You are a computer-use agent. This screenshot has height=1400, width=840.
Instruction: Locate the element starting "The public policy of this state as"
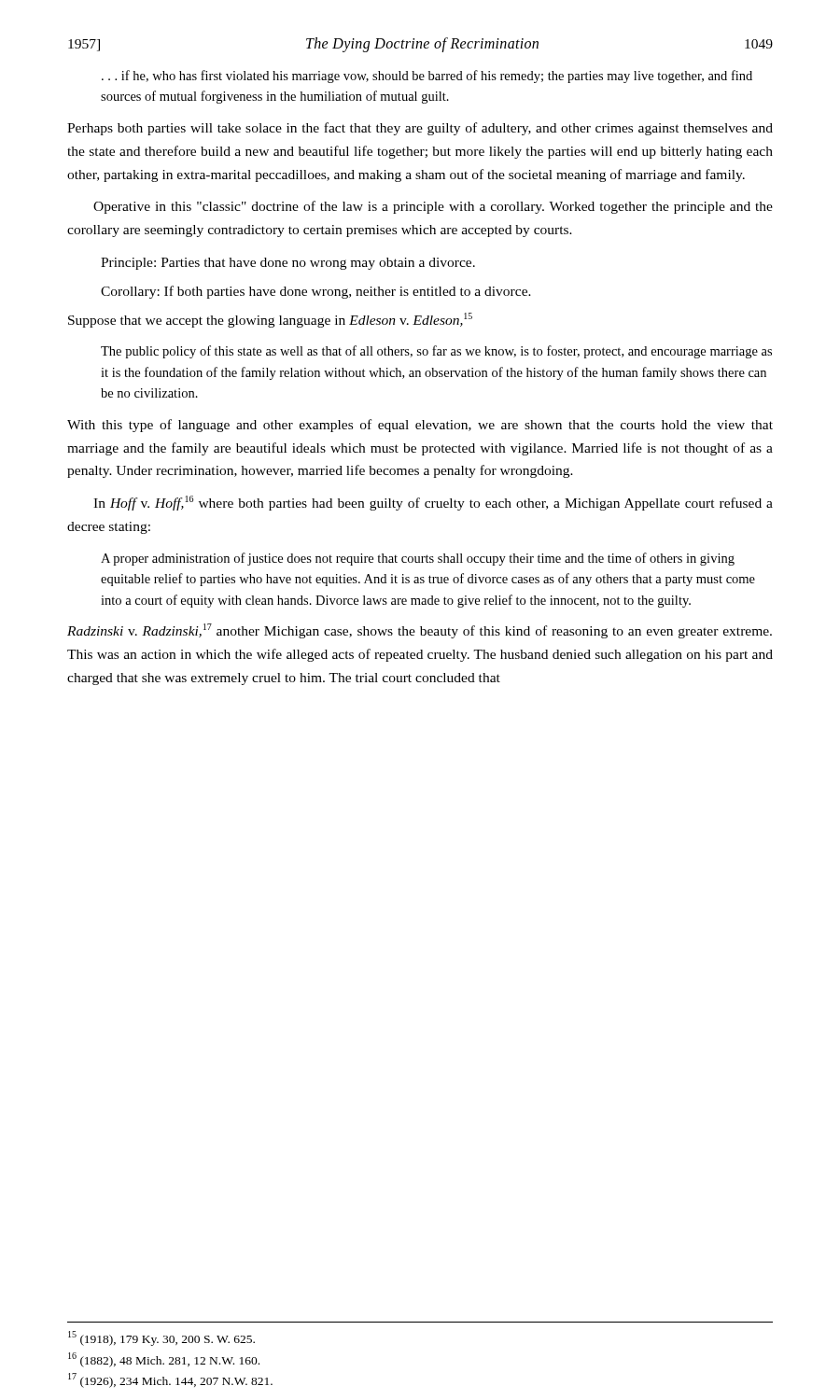coord(437,372)
